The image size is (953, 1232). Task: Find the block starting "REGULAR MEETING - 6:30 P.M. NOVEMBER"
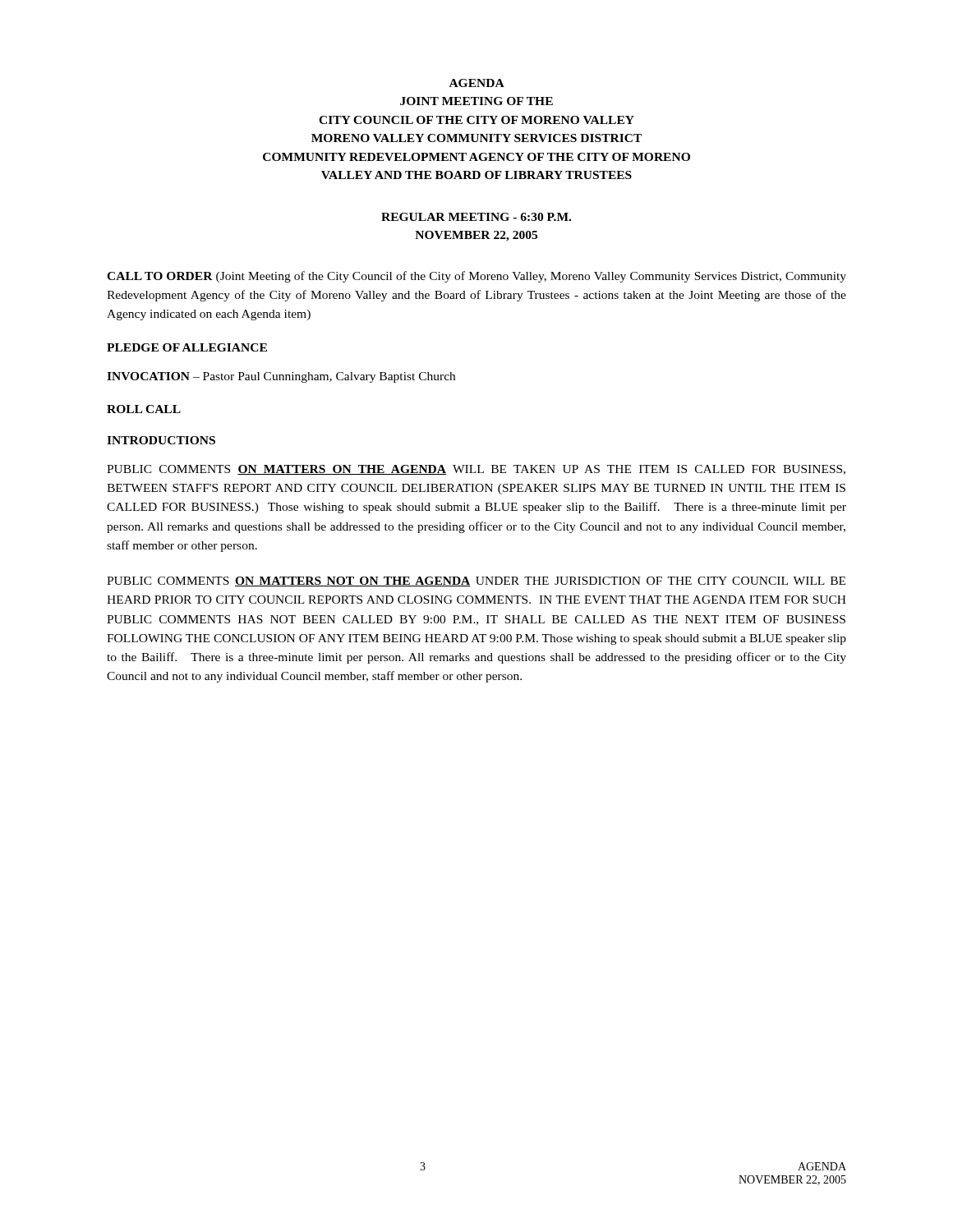pyautogui.click(x=476, y=226)
